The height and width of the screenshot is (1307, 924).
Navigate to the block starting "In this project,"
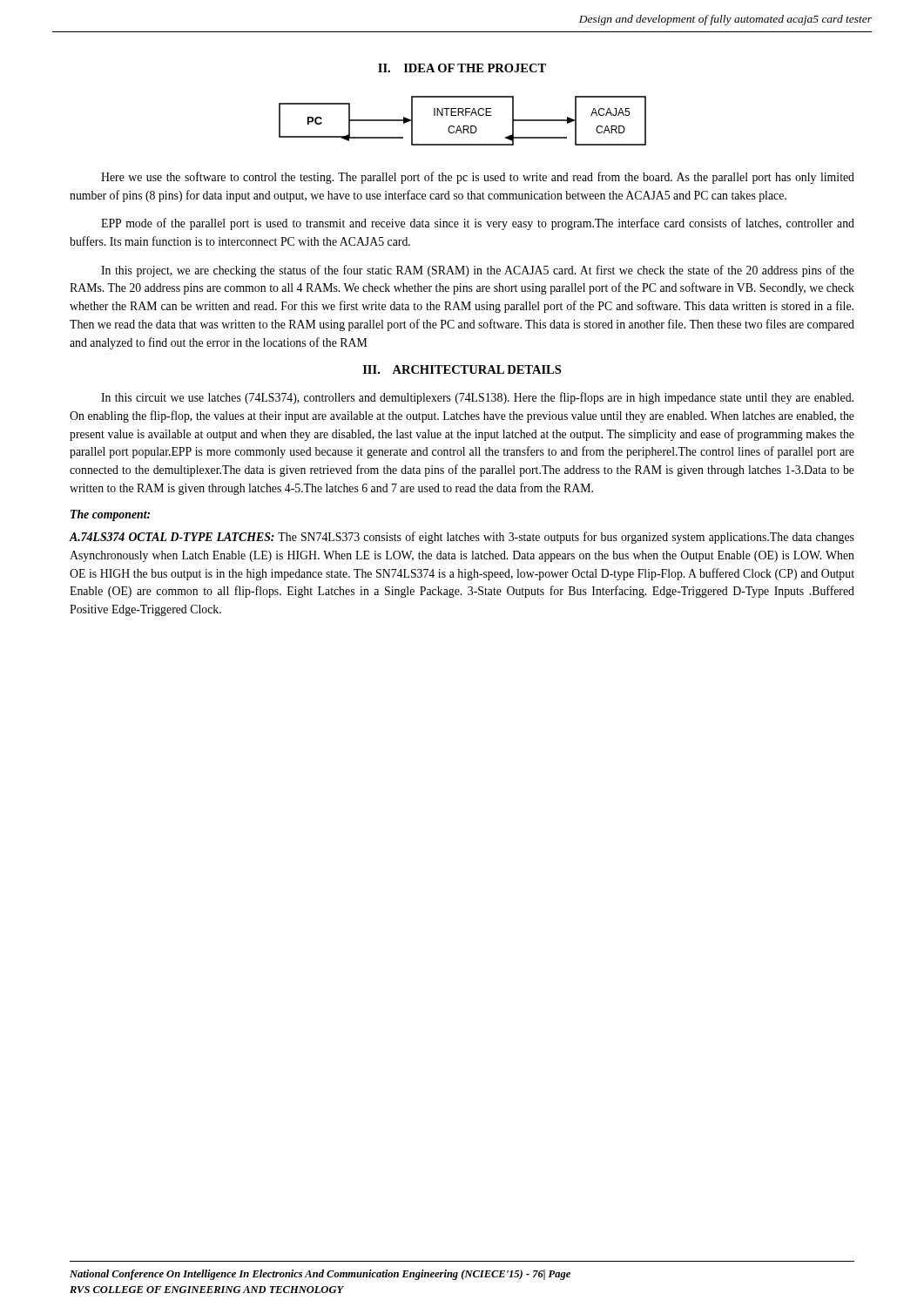(x=462, y=306)
